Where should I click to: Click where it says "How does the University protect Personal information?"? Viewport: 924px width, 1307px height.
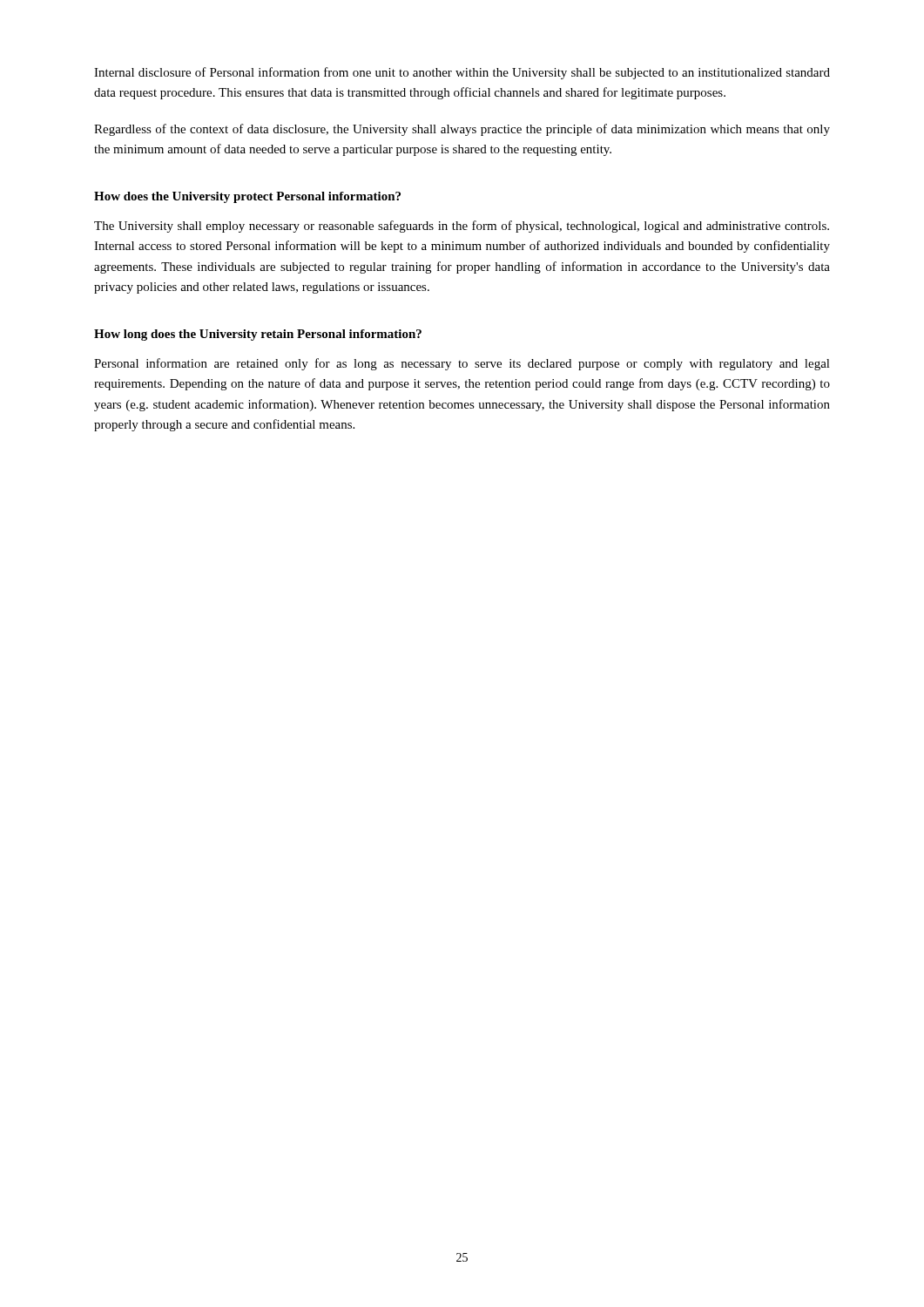(x=248, y=196)
